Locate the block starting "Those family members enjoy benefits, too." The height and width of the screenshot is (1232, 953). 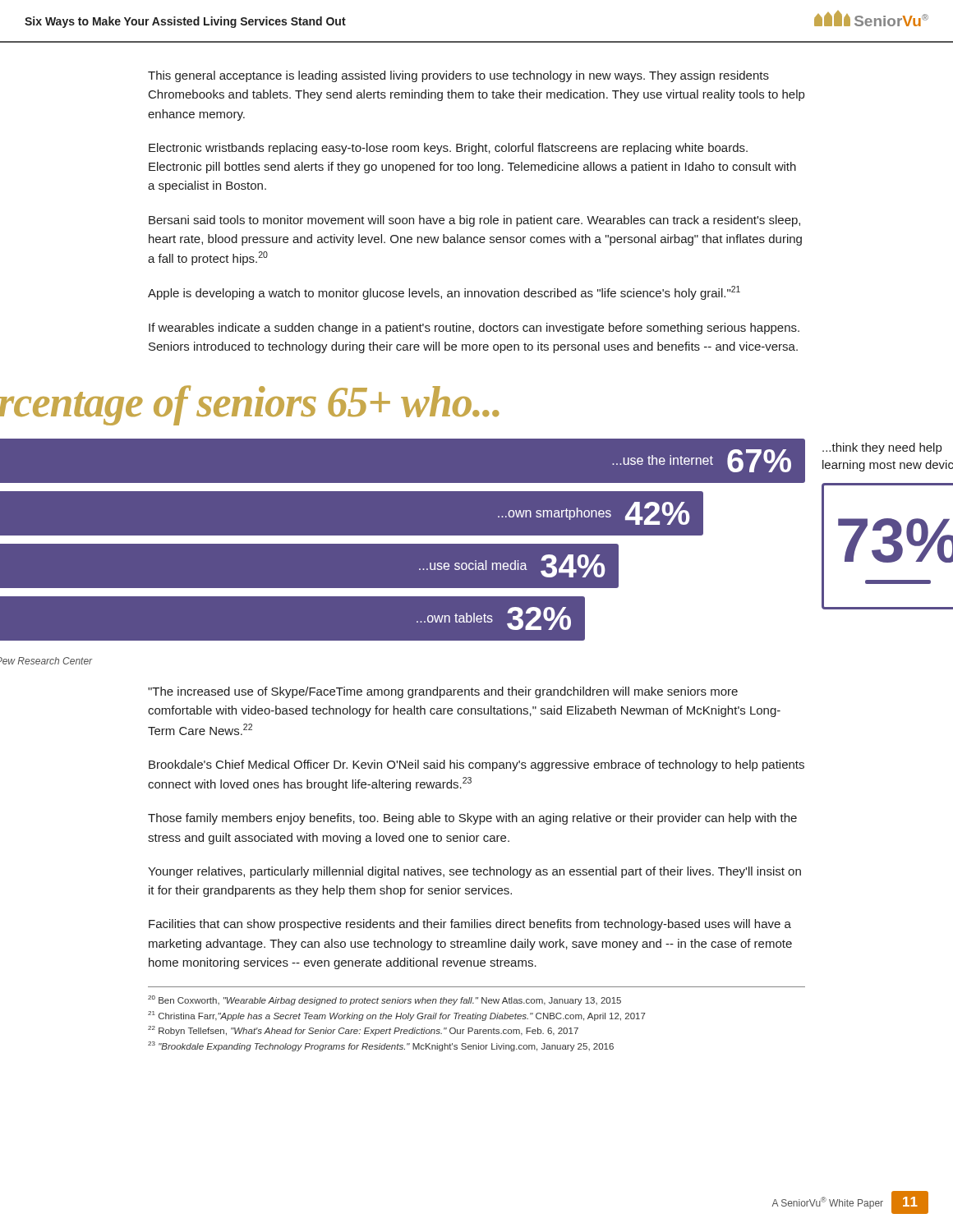click(x=473, y=828)
